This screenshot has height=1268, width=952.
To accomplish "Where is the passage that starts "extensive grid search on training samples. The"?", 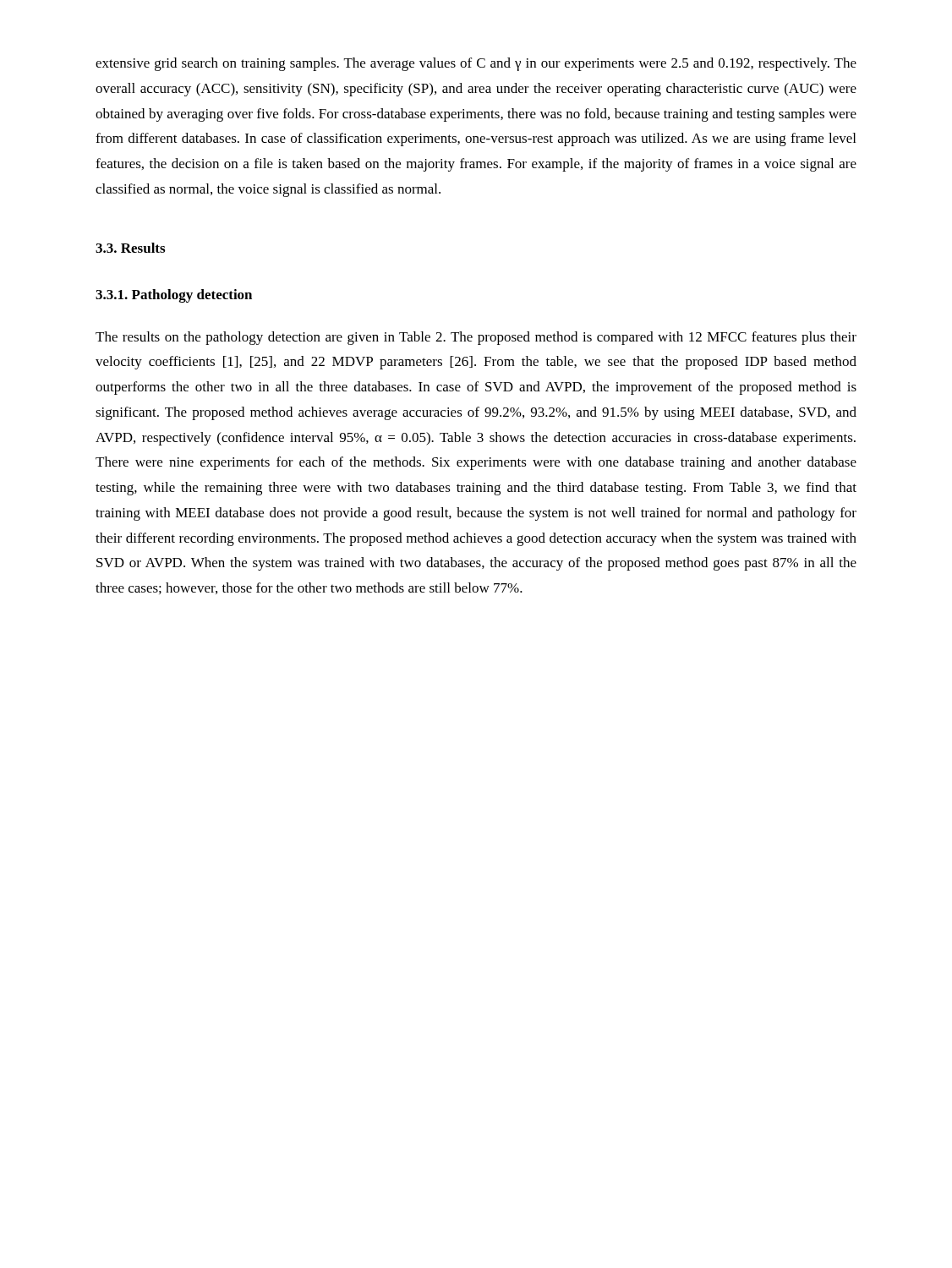I will point(476,126).
